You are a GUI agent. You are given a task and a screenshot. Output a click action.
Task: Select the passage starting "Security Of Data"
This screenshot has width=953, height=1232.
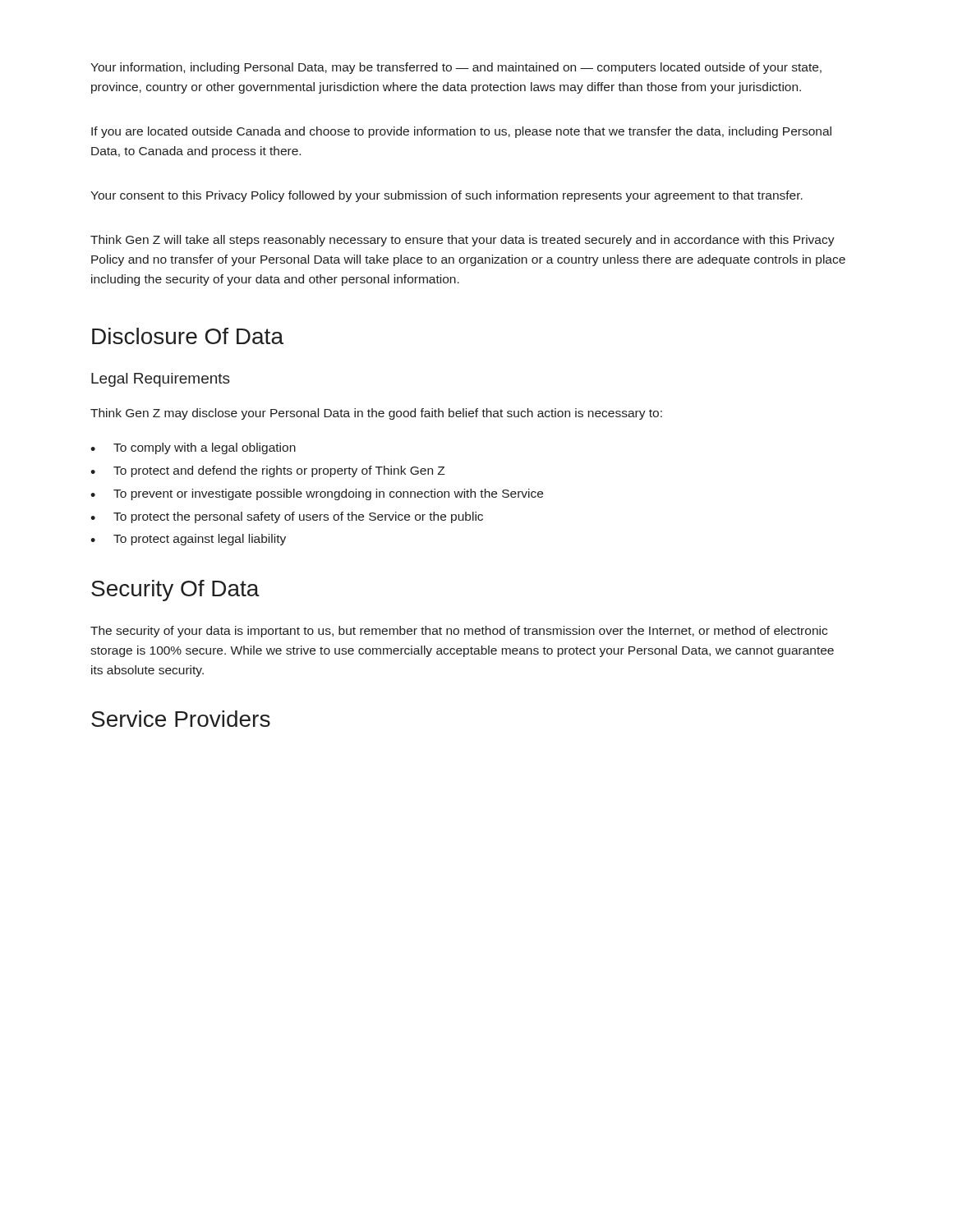tap(175, 589)
